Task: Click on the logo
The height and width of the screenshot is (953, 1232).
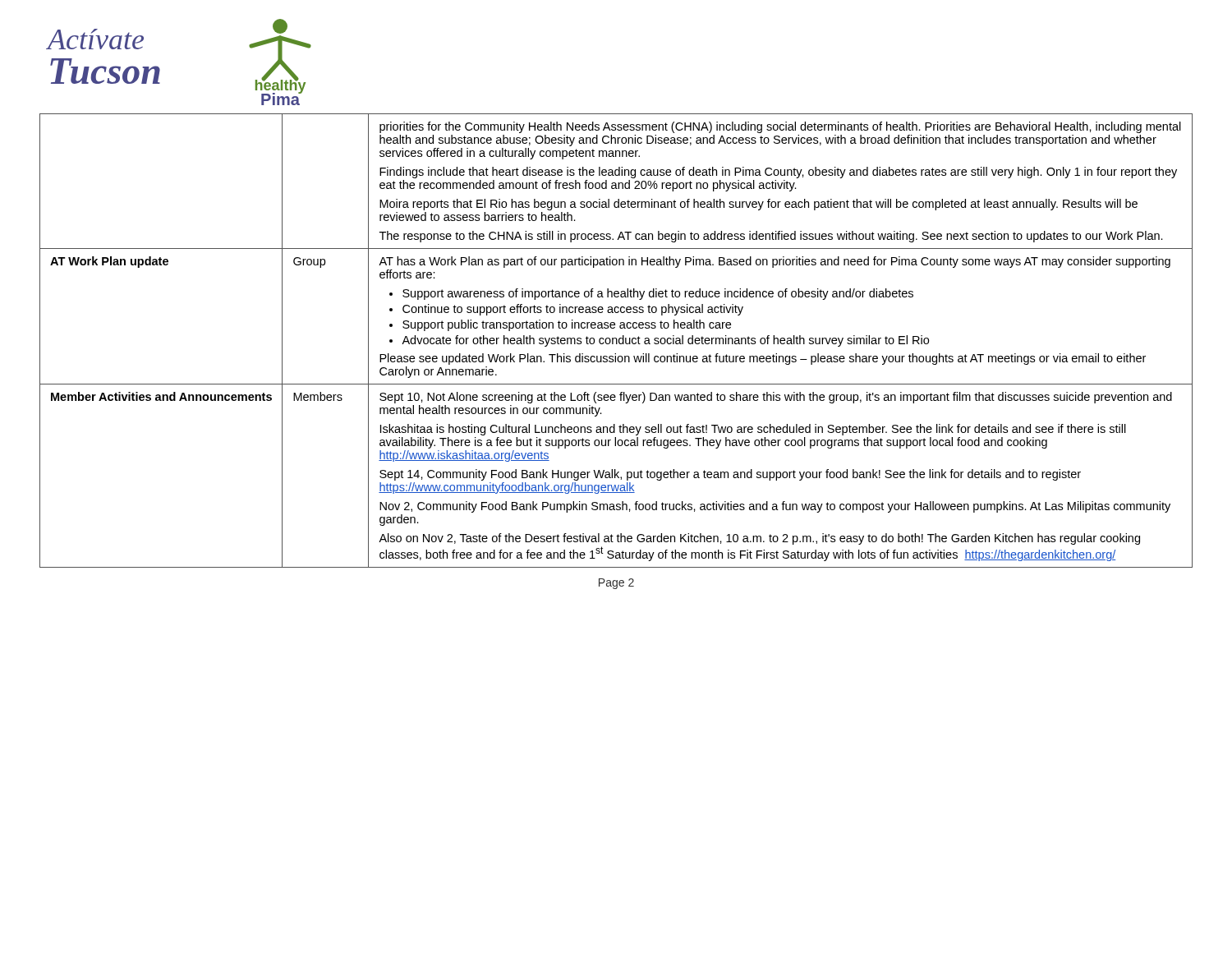Action: point(616,60)
